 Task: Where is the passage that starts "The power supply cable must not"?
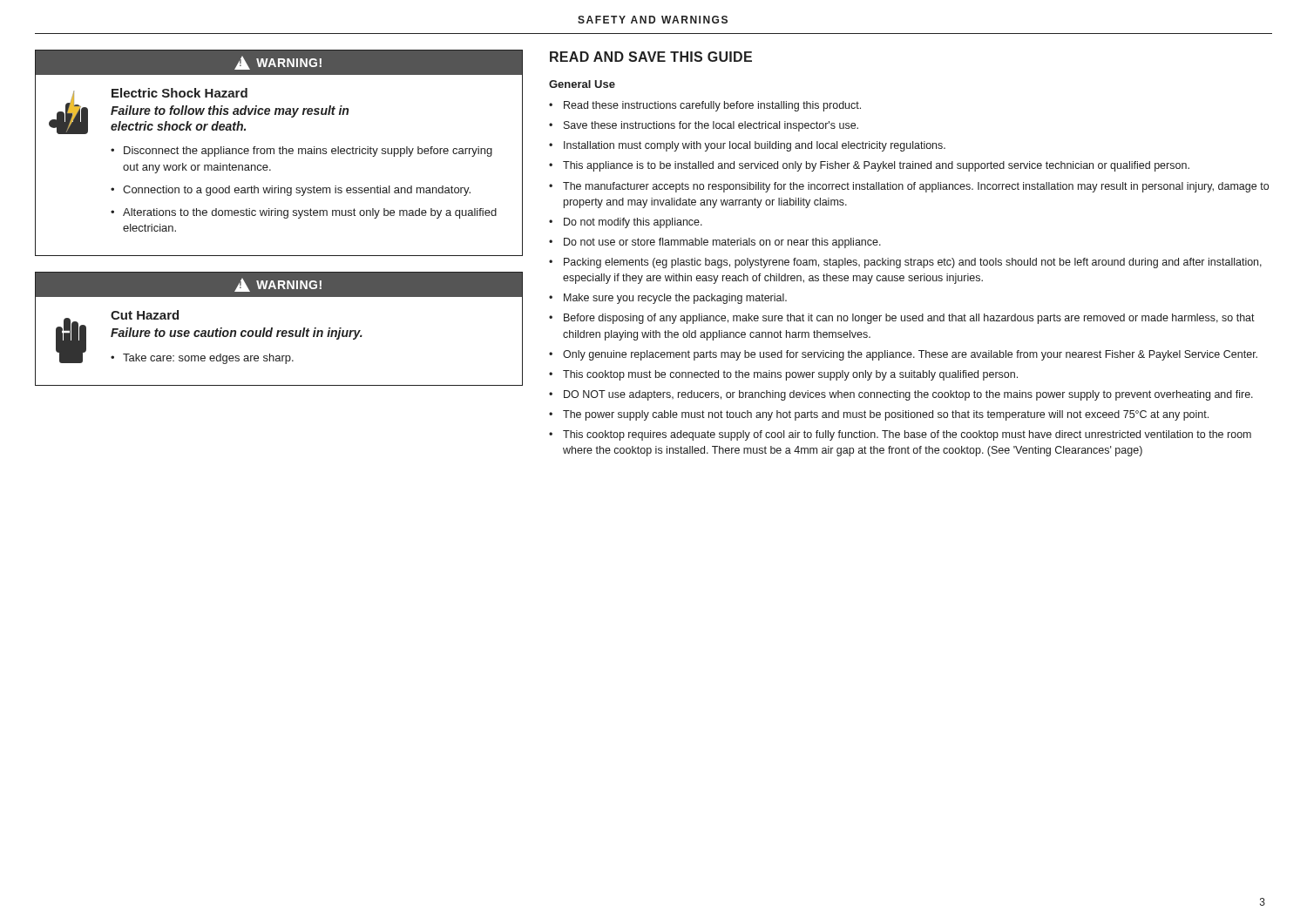pyautogui.click(x=886, y=415)
